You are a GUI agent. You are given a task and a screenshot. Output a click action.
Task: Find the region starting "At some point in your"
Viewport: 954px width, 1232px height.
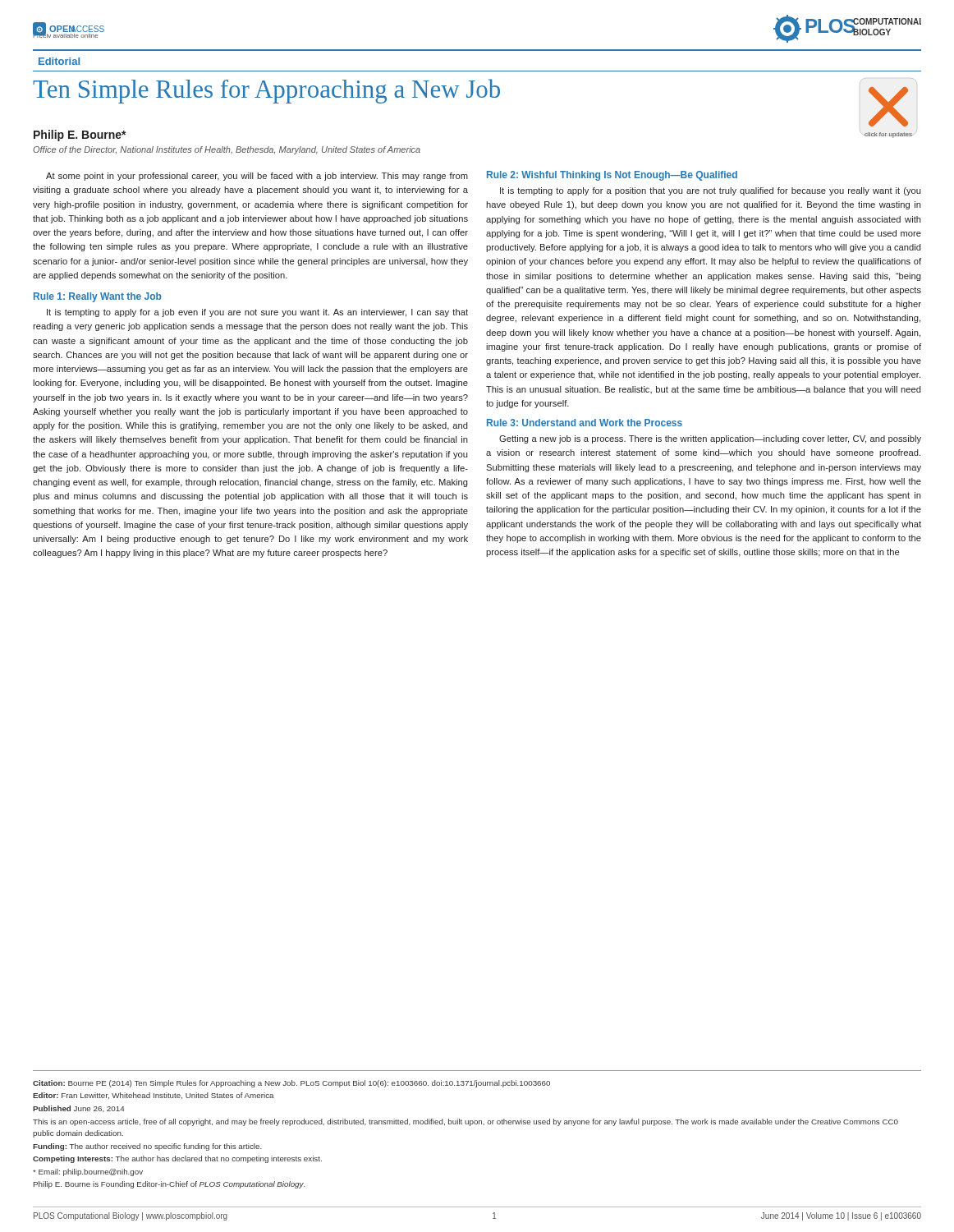[250, 365]
